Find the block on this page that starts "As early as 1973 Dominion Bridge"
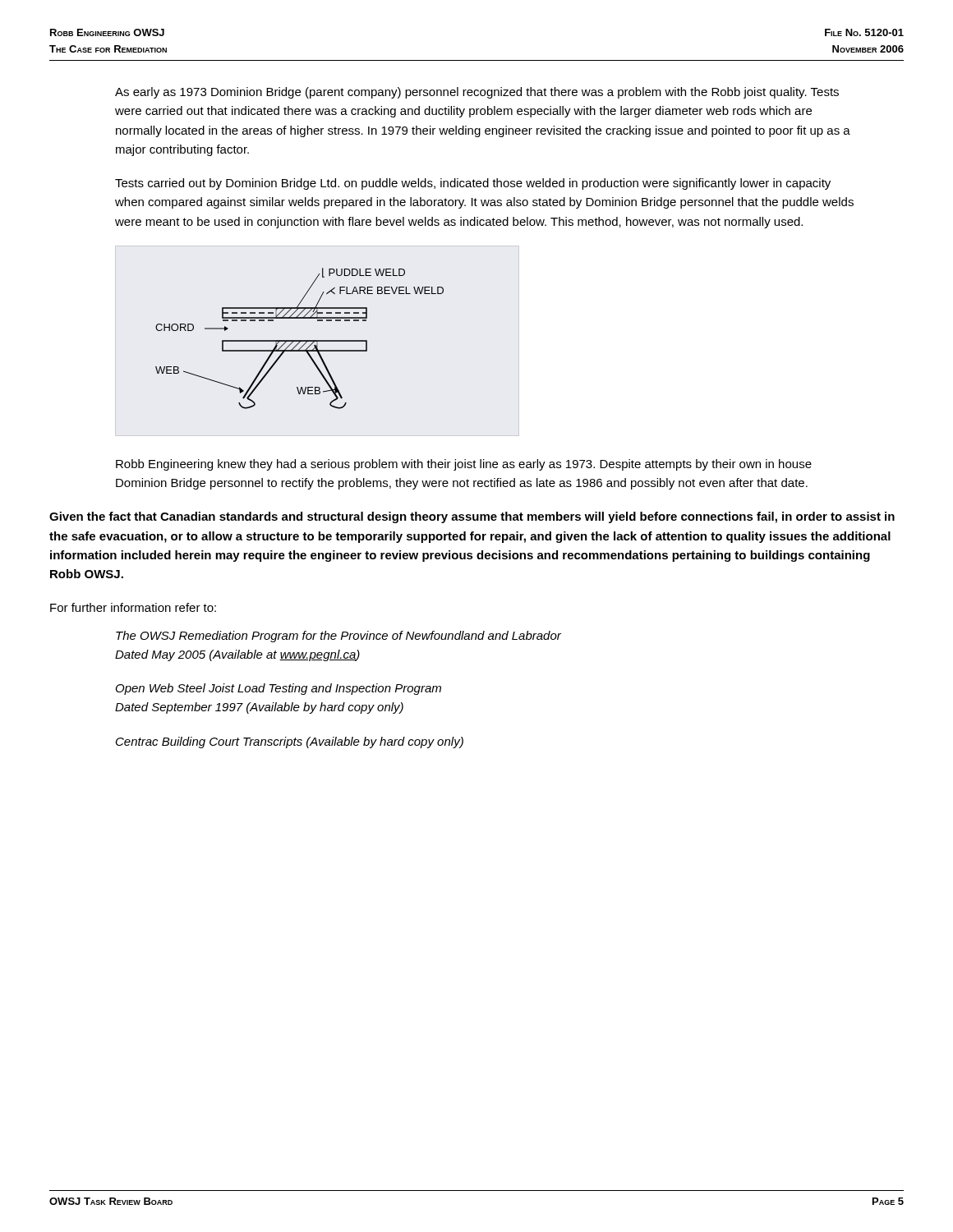Viewport: 953px width, 1232px height. [483, 120]
